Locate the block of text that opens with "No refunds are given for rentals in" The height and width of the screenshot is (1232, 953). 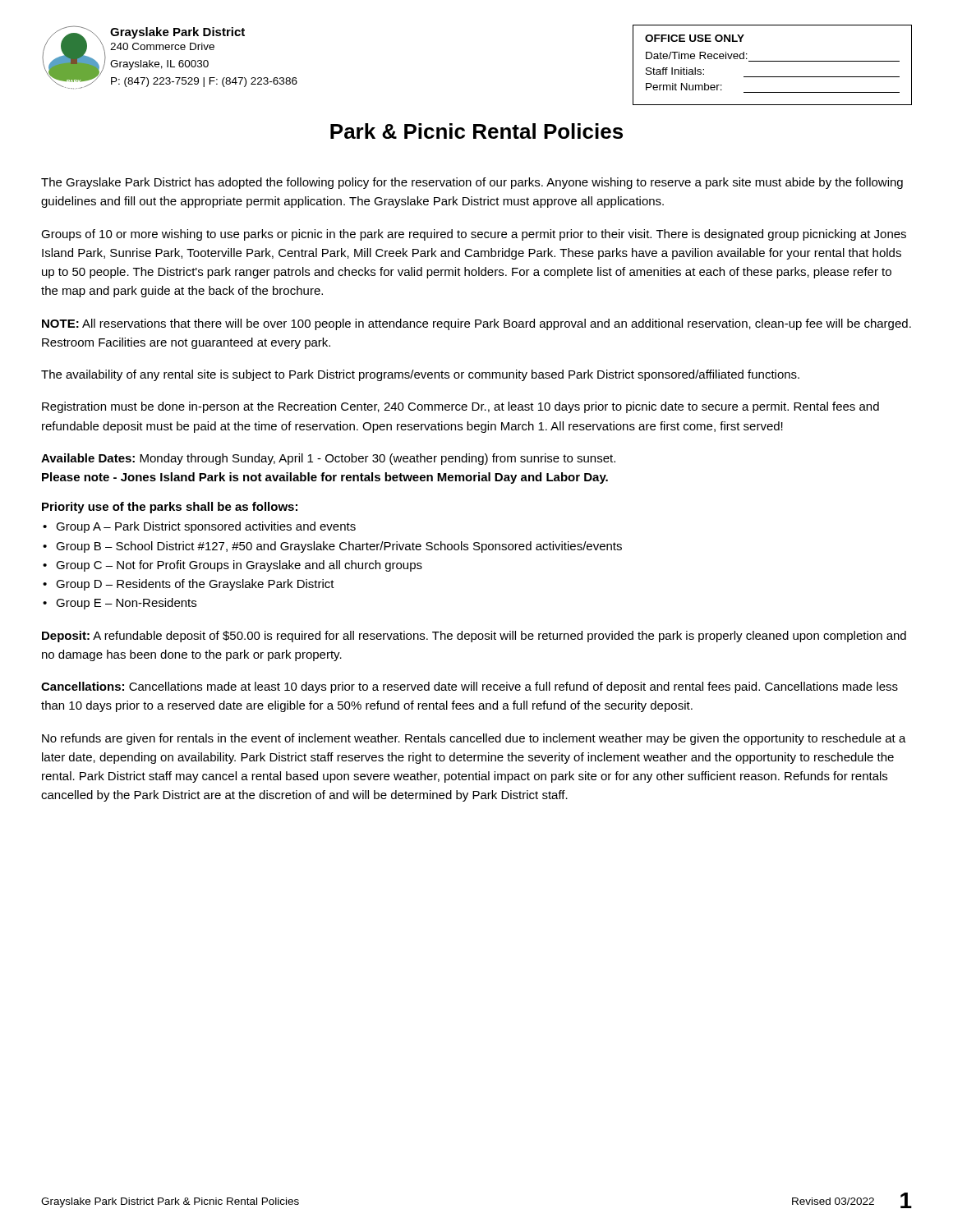click(x=473, y=766)
